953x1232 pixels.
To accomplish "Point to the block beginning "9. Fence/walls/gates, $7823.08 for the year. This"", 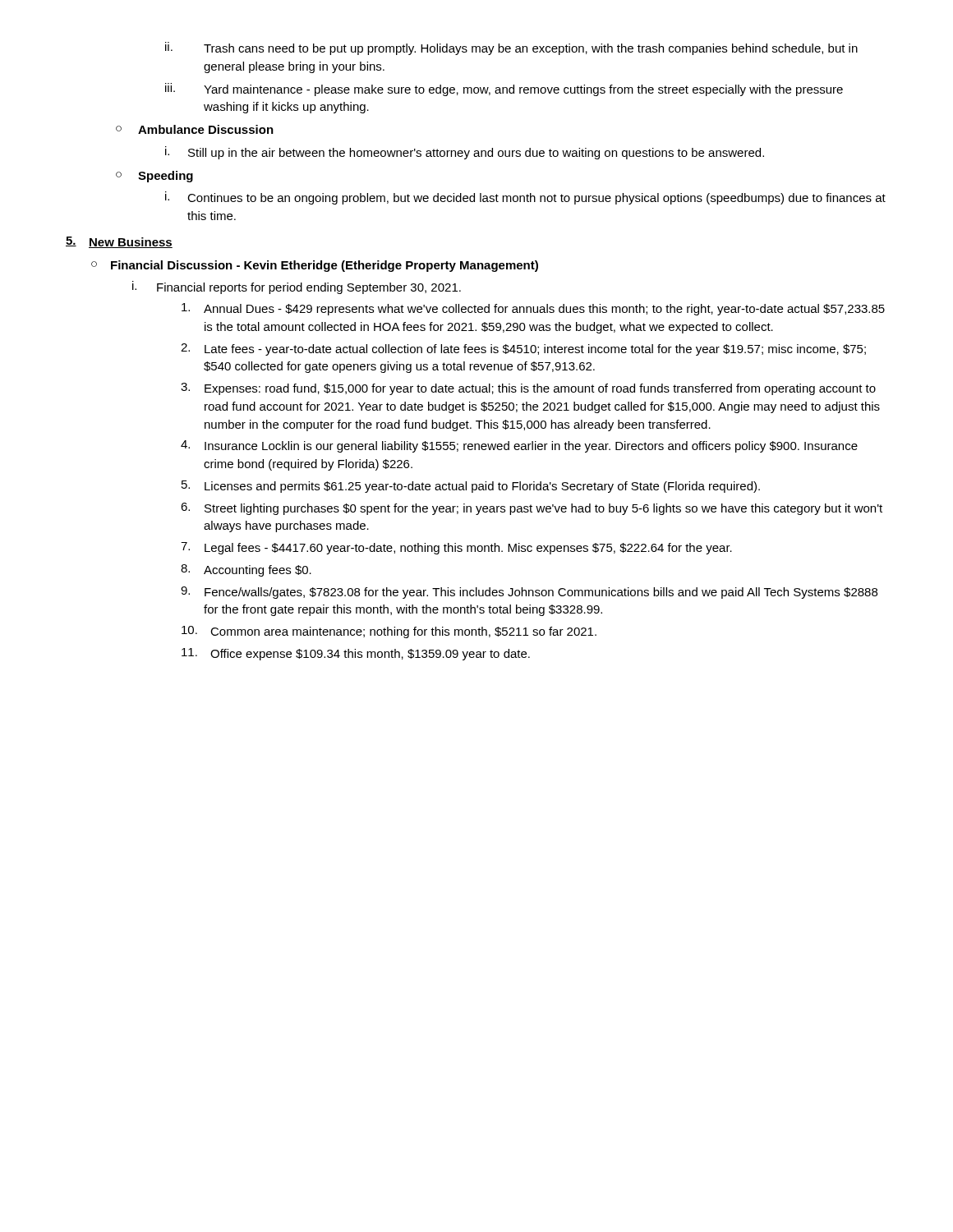I will 534,601.
